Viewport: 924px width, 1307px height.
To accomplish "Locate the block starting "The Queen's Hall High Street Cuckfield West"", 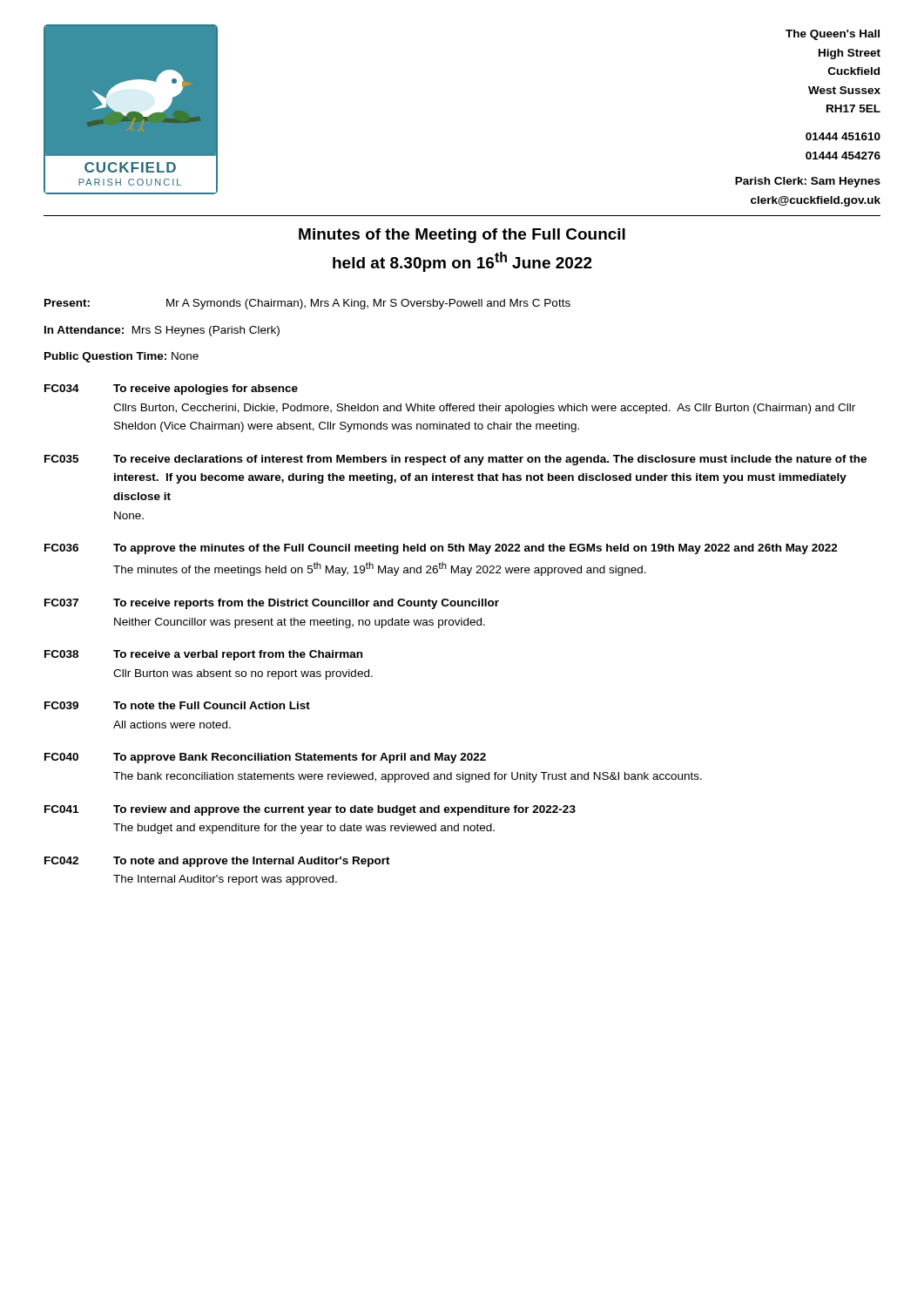I will point(833,35).
